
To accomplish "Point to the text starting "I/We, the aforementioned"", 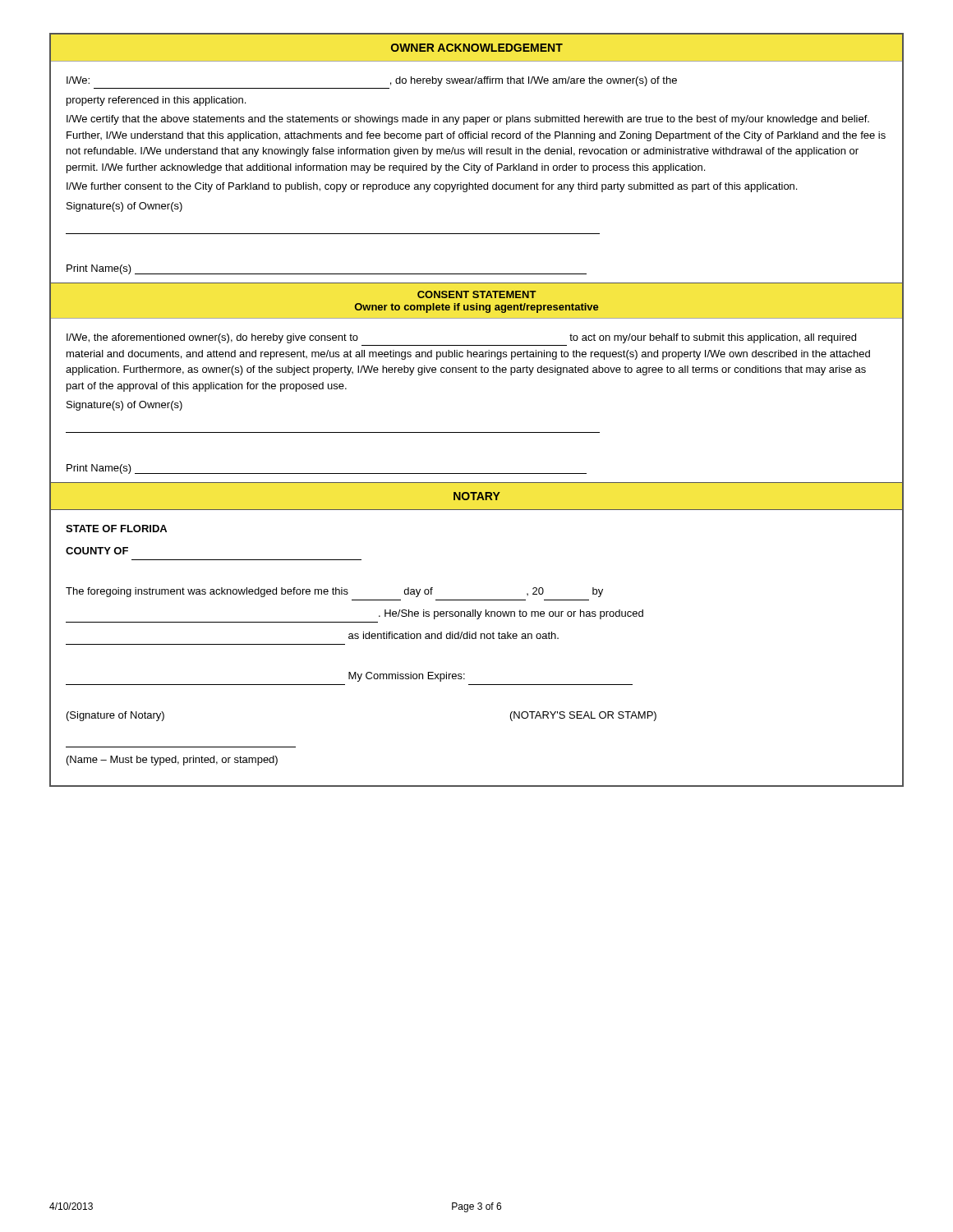I will [476, 390].
